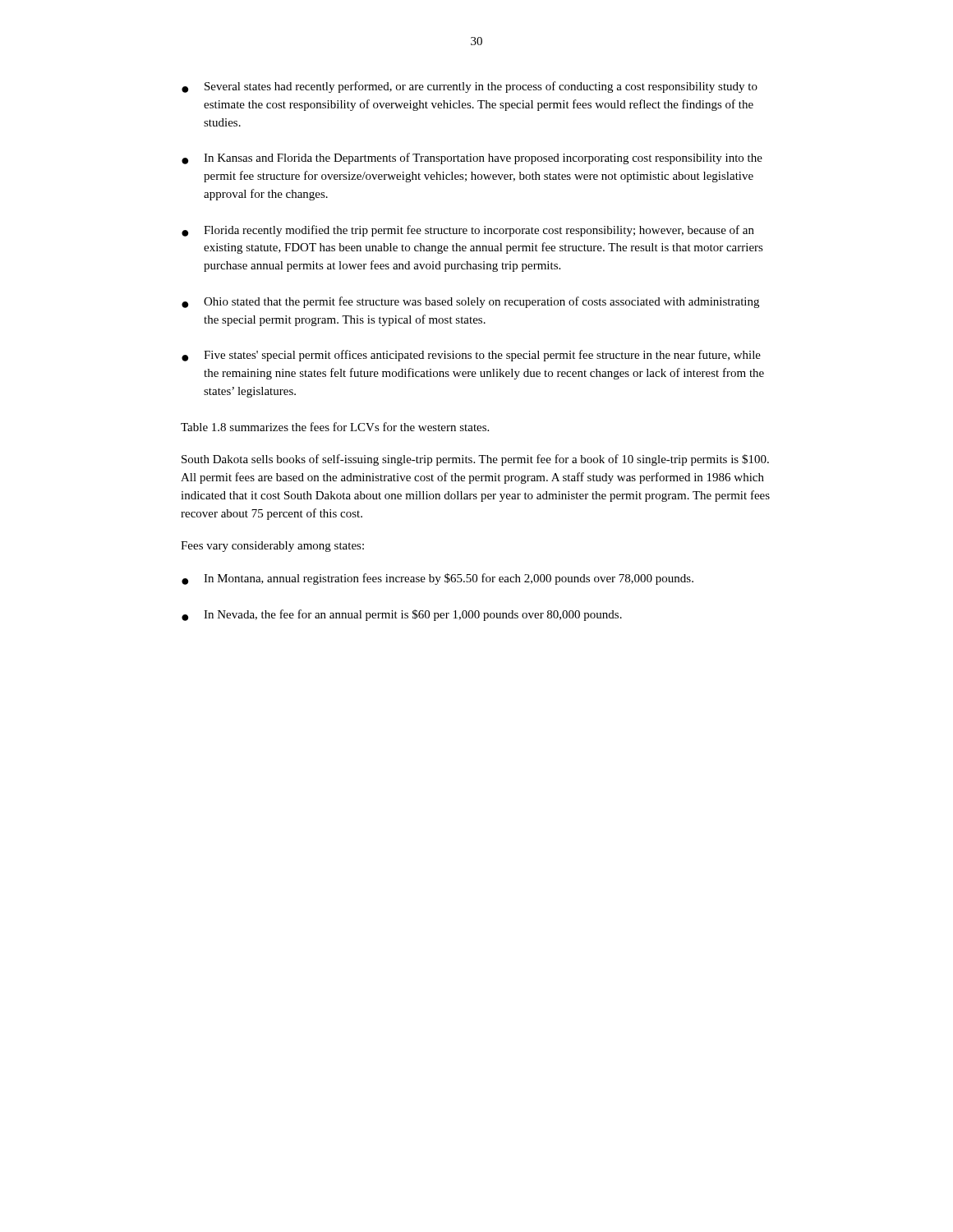953x1232 pixels.
Task: Click on the list item with the text "● In Montana, annual registration"
Action: point(476,581)
